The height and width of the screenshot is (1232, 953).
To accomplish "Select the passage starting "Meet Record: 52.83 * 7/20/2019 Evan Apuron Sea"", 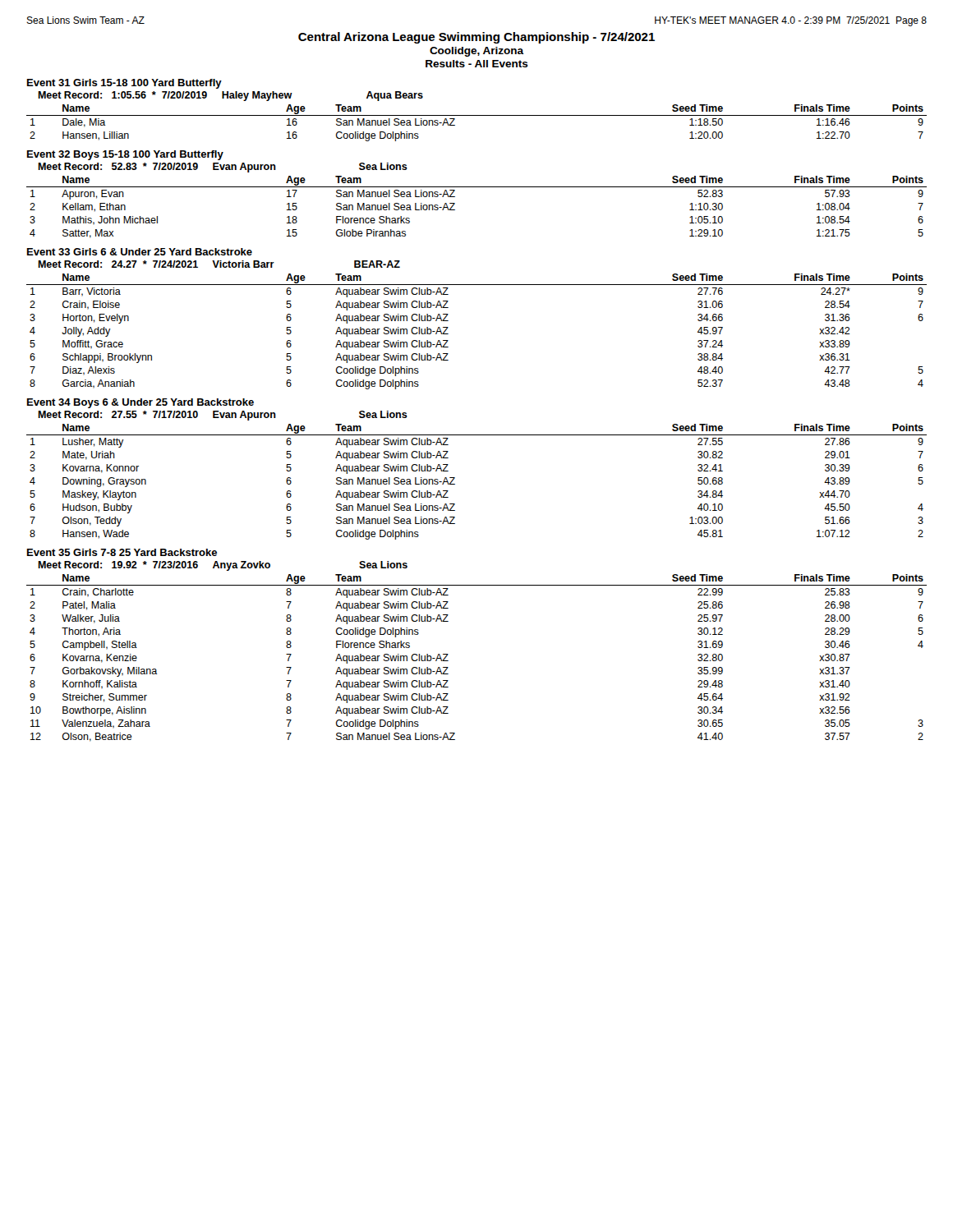I will (x=217, y=167).
